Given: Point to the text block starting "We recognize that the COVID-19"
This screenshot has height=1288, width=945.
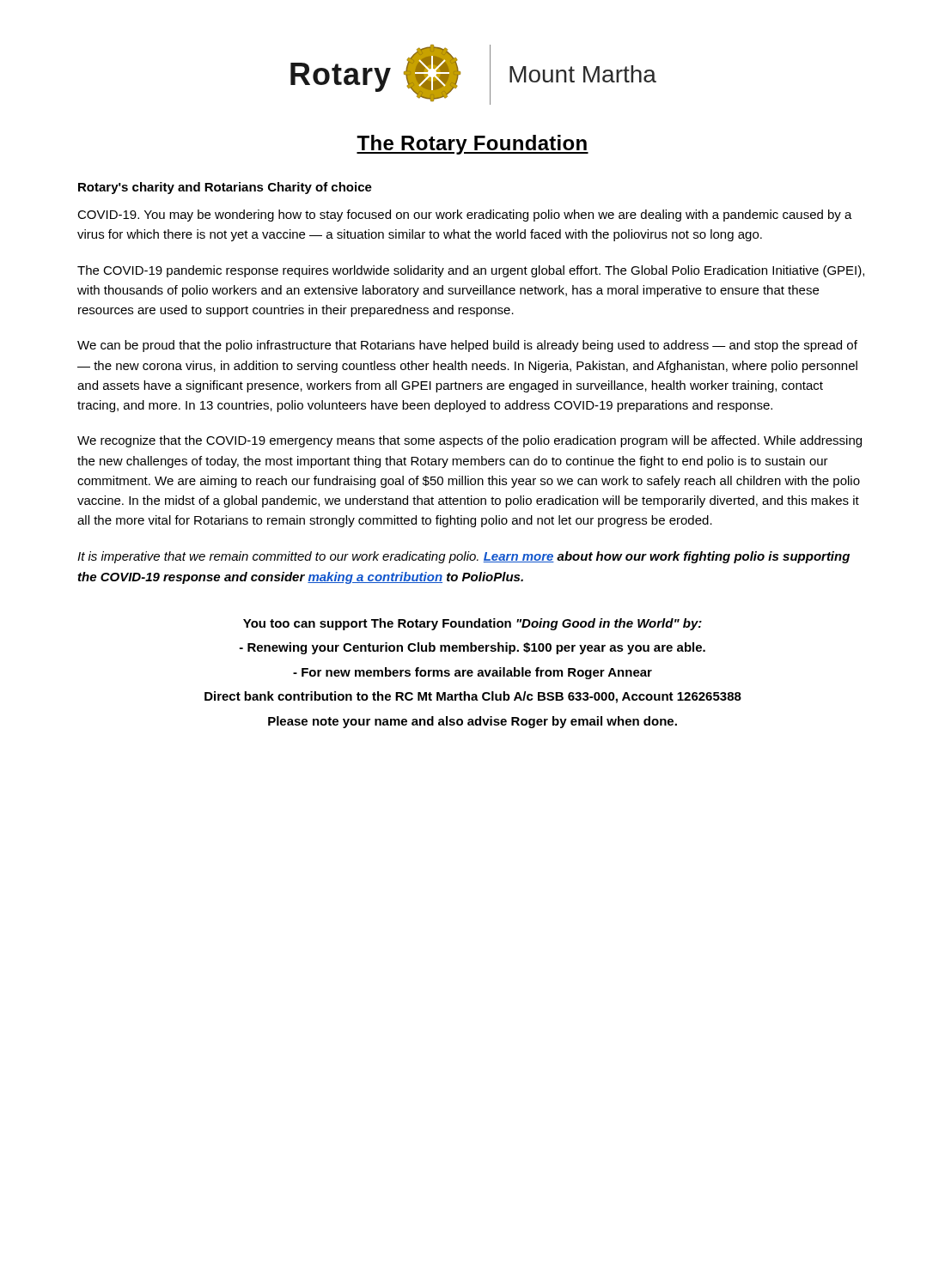Looking at the screenshot, I should (x=470, y=480).
